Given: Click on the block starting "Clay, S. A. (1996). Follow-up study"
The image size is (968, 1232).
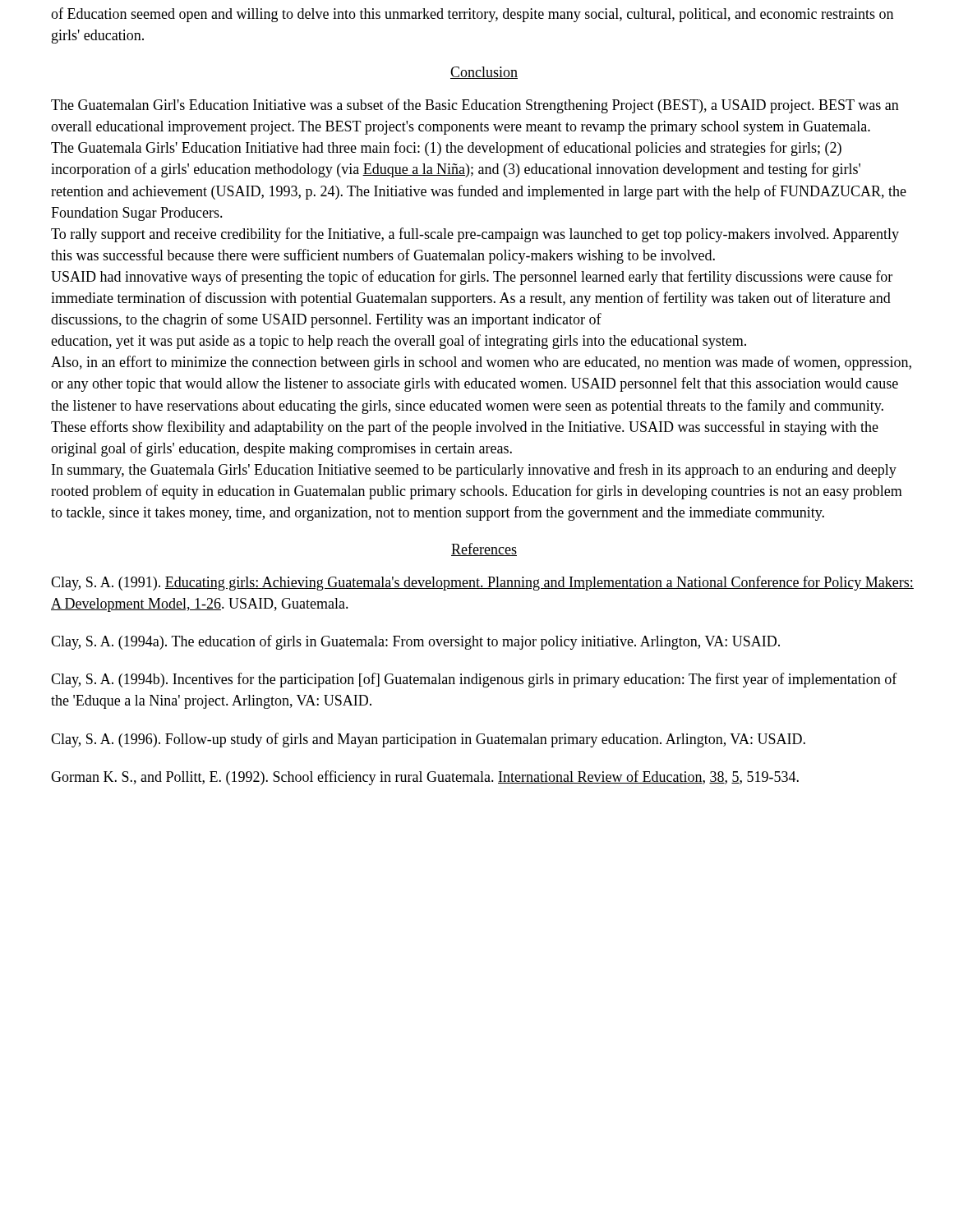Looking at the screenshot, I should point(429,739).
